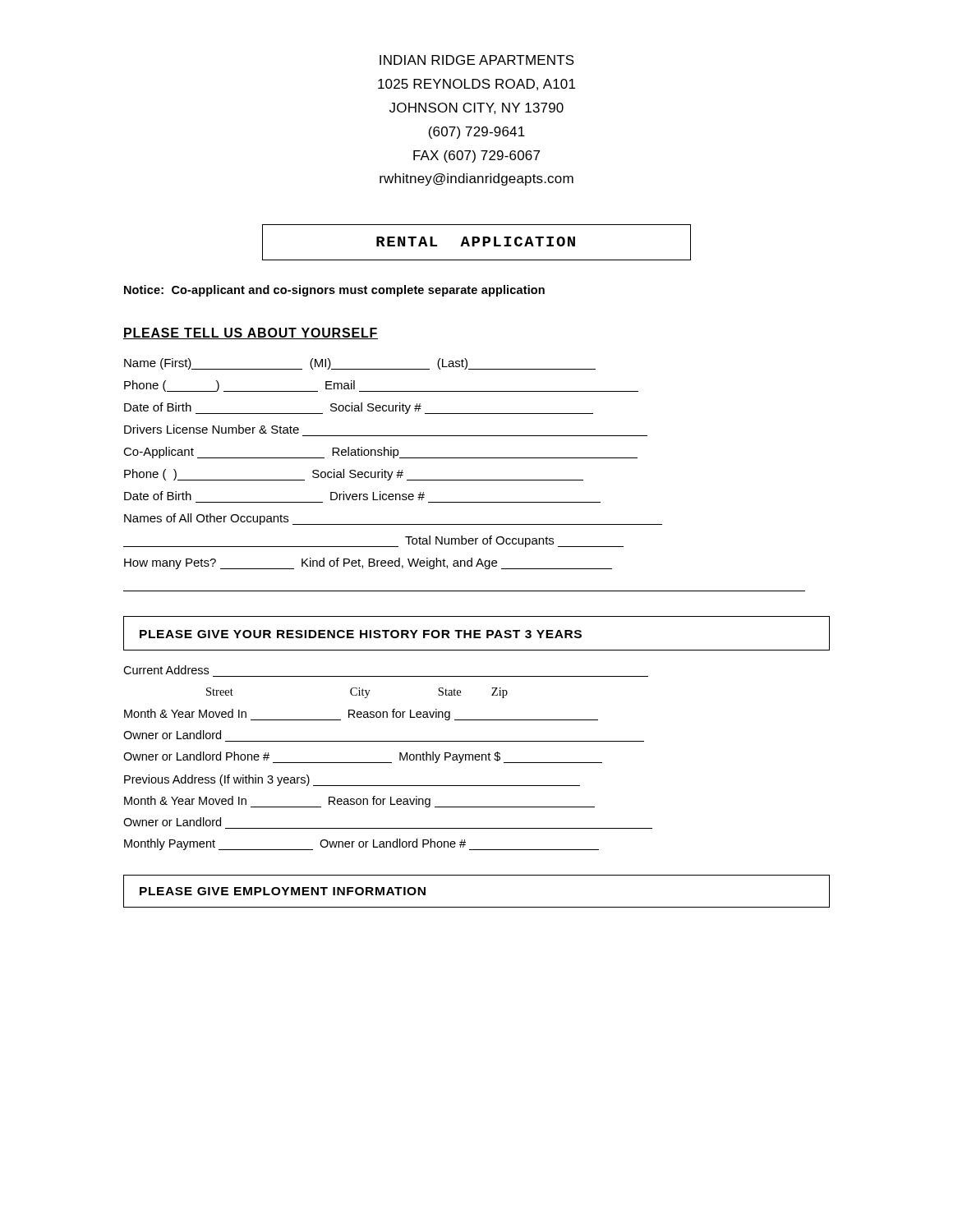Click on the text block that says "Current Address Street"
953x1232 pixels.
(x=476, y=757)
